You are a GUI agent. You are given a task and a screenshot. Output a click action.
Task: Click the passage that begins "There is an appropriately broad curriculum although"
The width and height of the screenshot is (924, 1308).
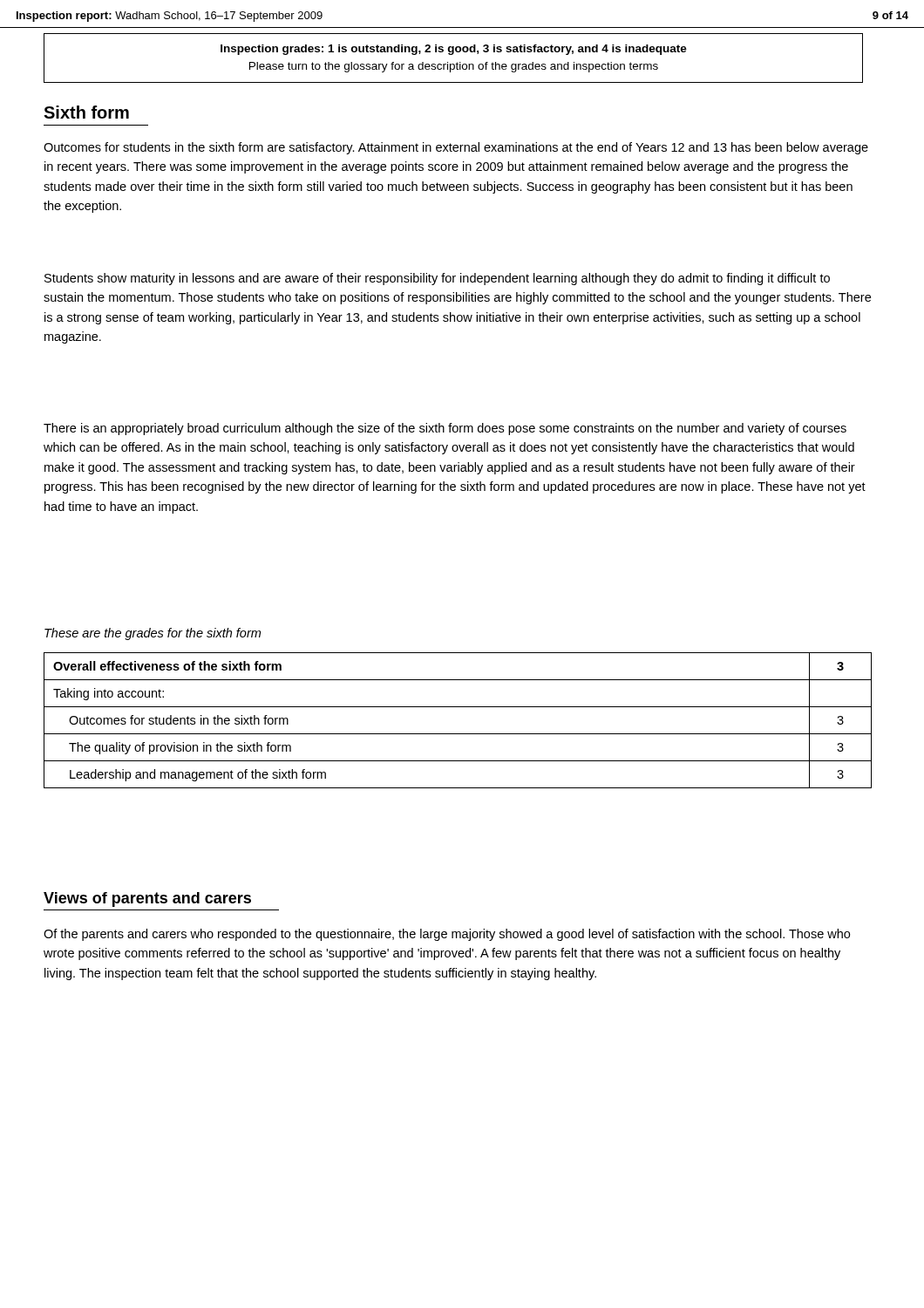[x=454, y=467]
